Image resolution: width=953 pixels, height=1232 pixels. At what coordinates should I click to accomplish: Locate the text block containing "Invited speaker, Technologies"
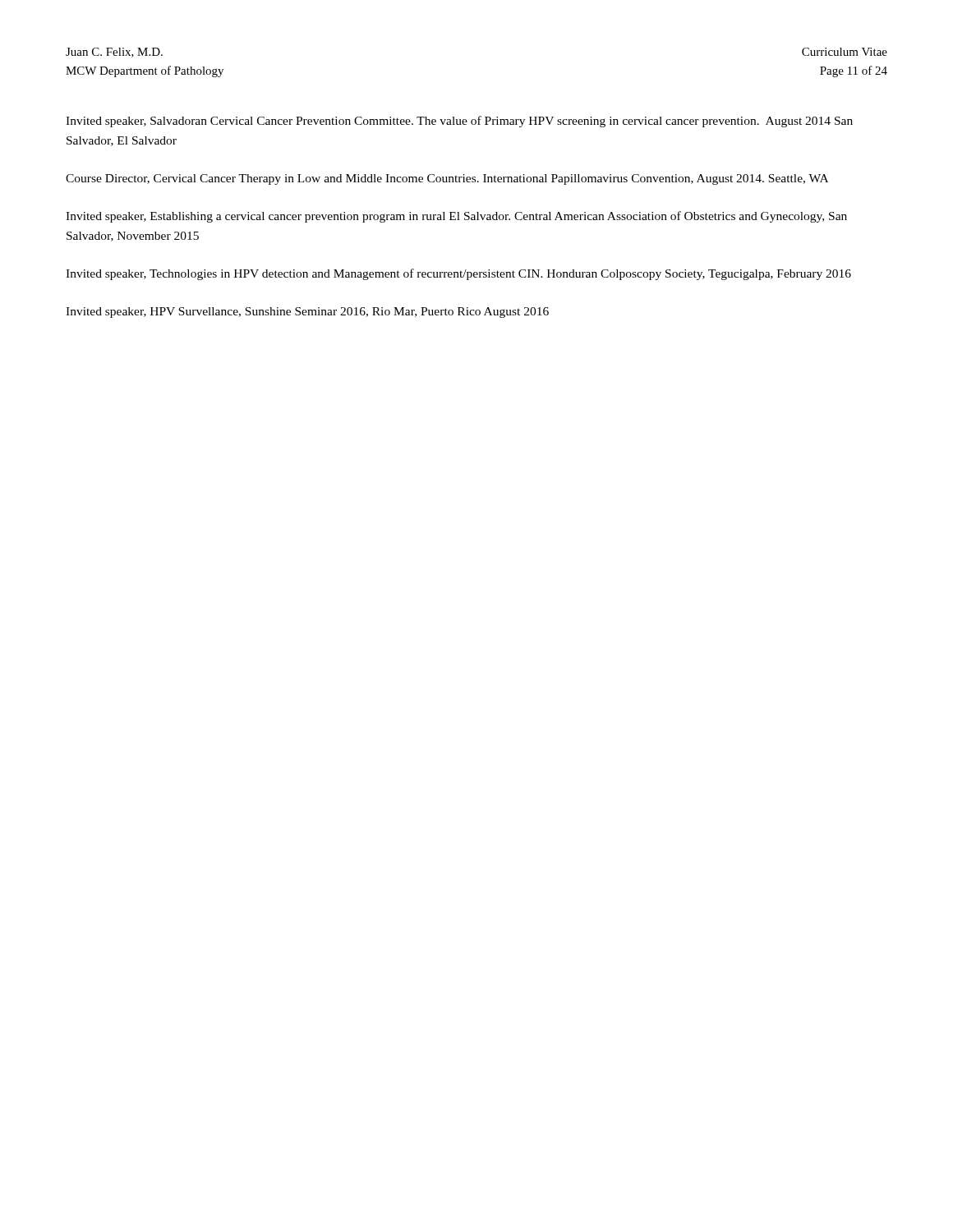tap(458, 273)
